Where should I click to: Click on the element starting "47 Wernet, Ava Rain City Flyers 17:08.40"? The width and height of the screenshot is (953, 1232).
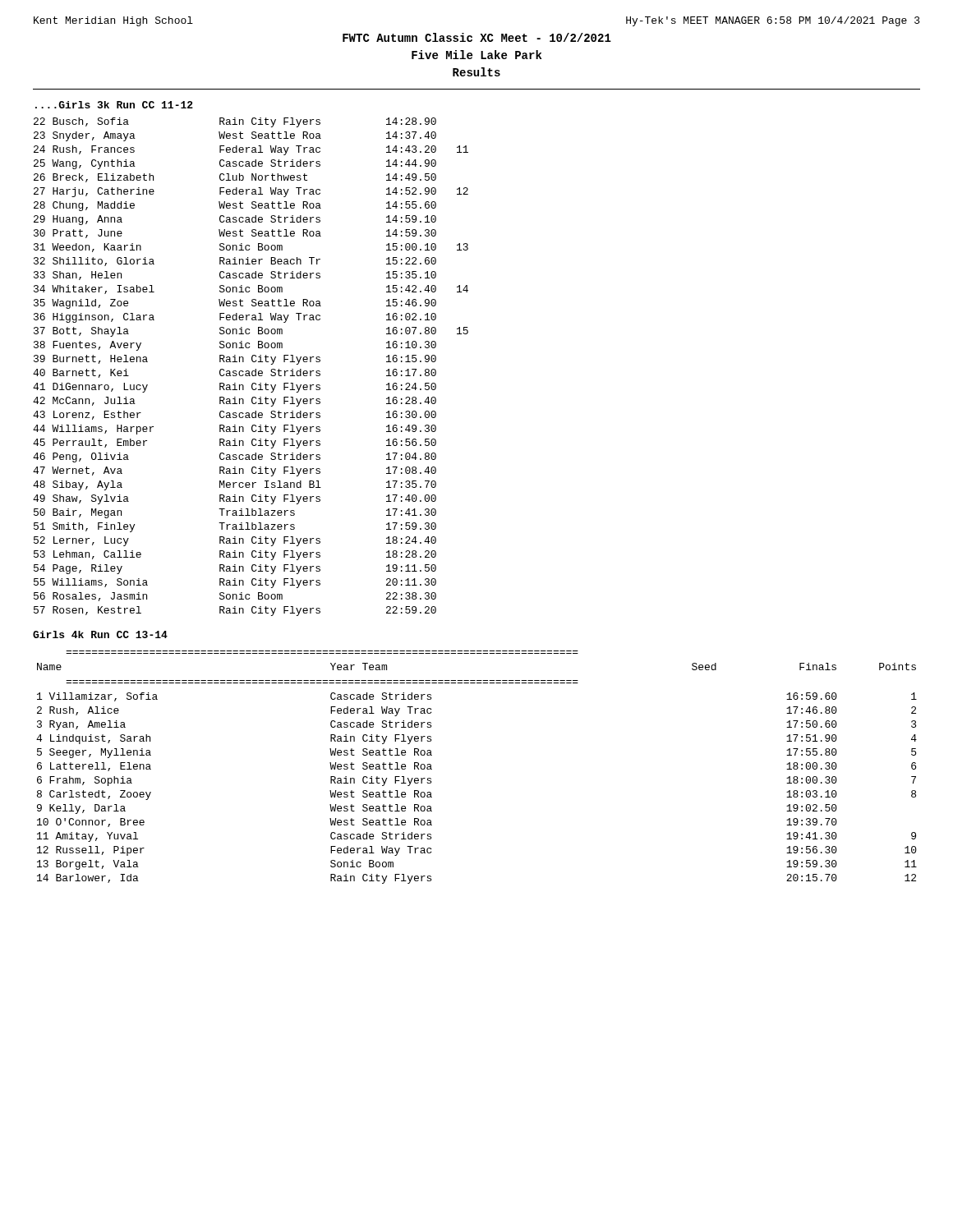point(235,471)
